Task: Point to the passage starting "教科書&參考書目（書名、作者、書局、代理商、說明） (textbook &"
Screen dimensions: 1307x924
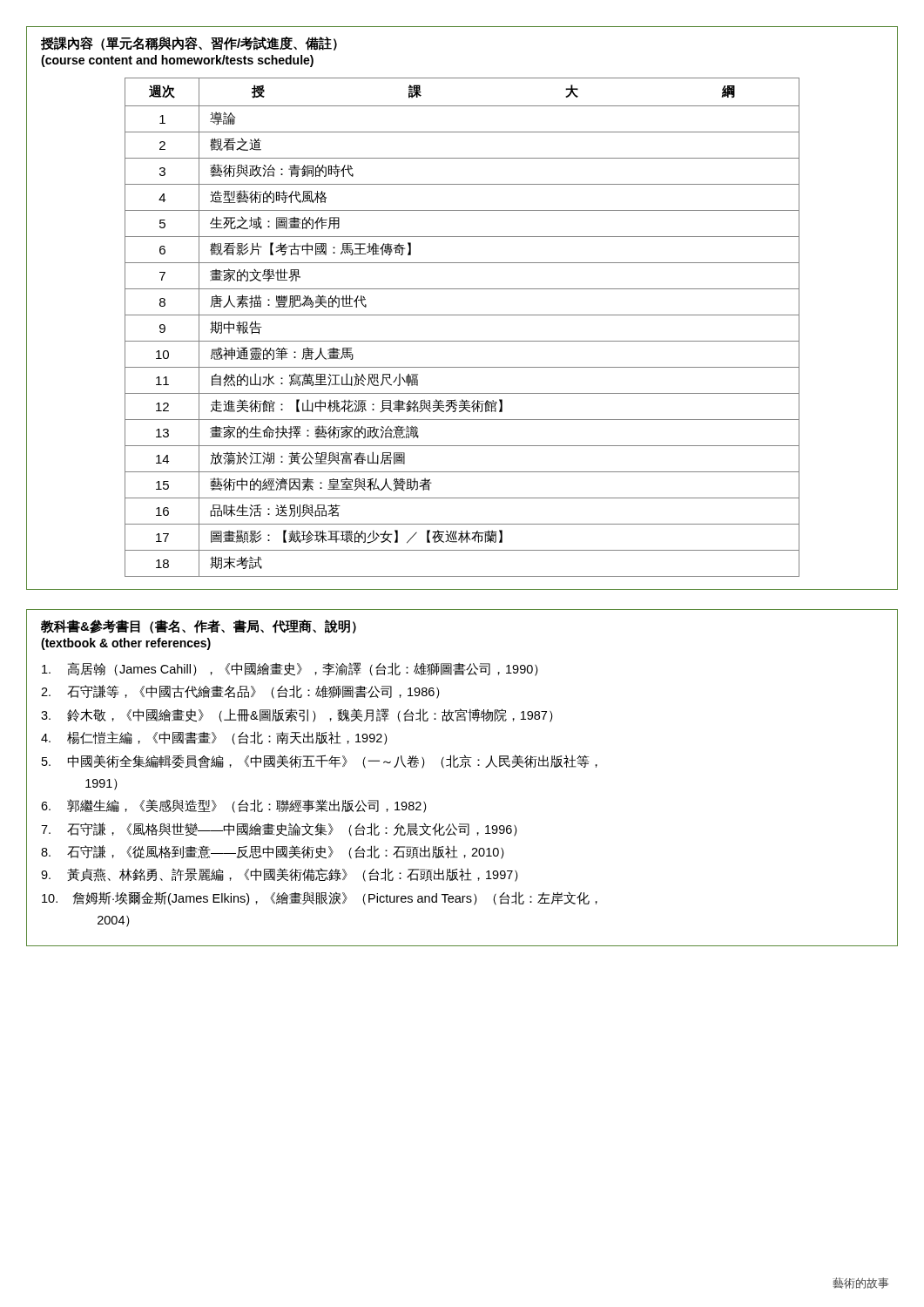Action: coord(462,775)
